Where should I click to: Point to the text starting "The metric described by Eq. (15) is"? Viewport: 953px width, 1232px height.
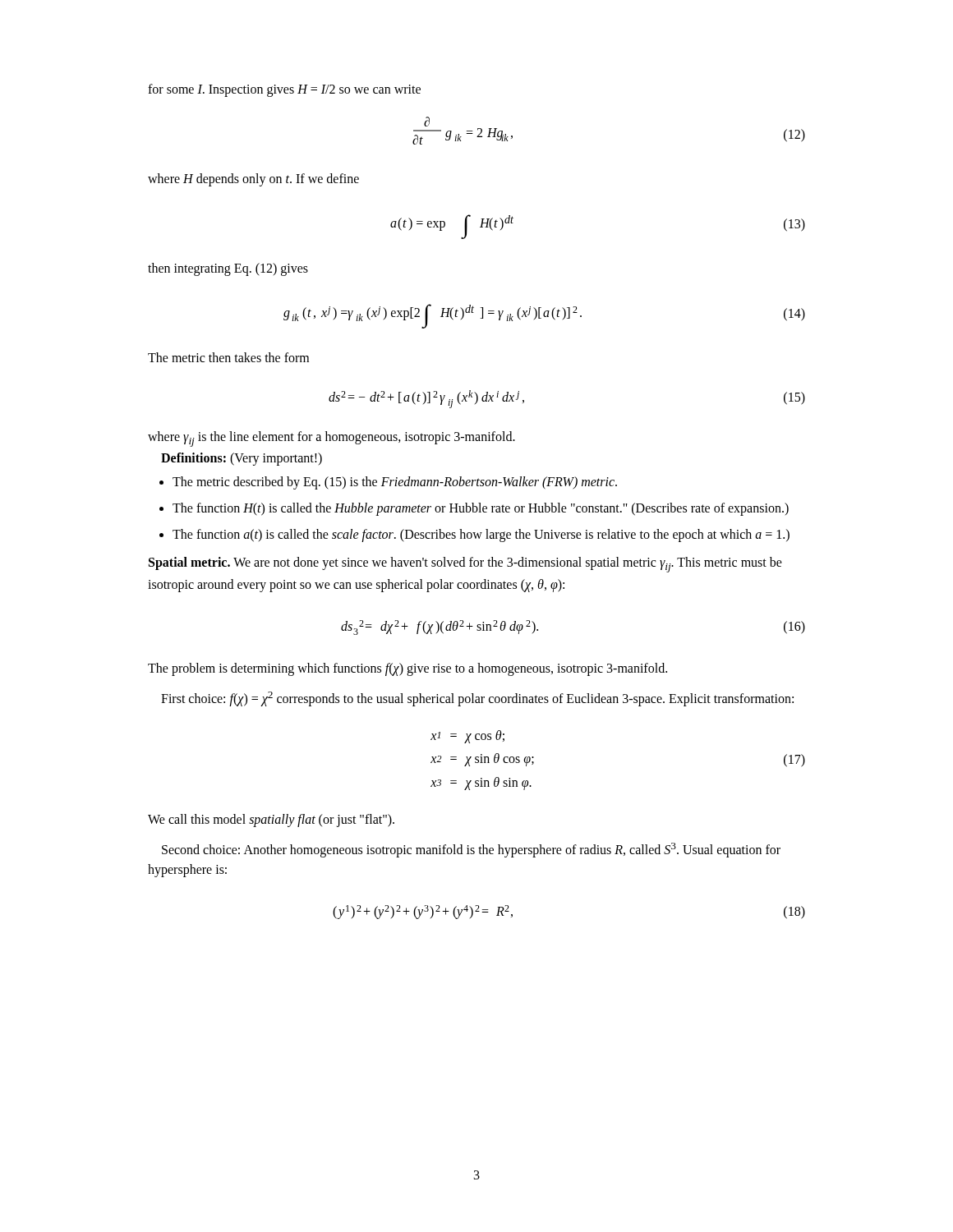489,482
